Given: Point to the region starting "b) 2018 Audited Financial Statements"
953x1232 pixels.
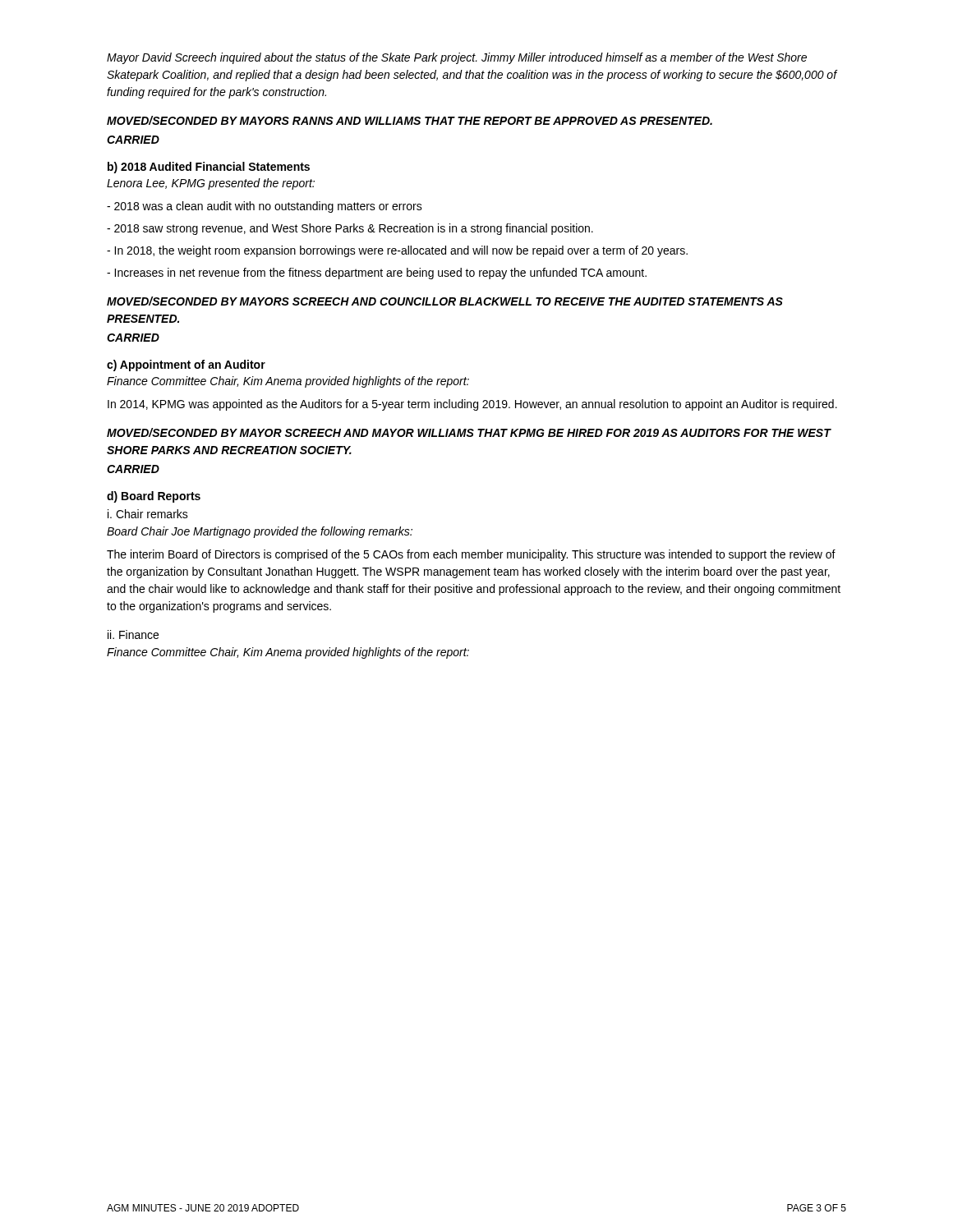Looking at the screenshot, I should point(209,167).
